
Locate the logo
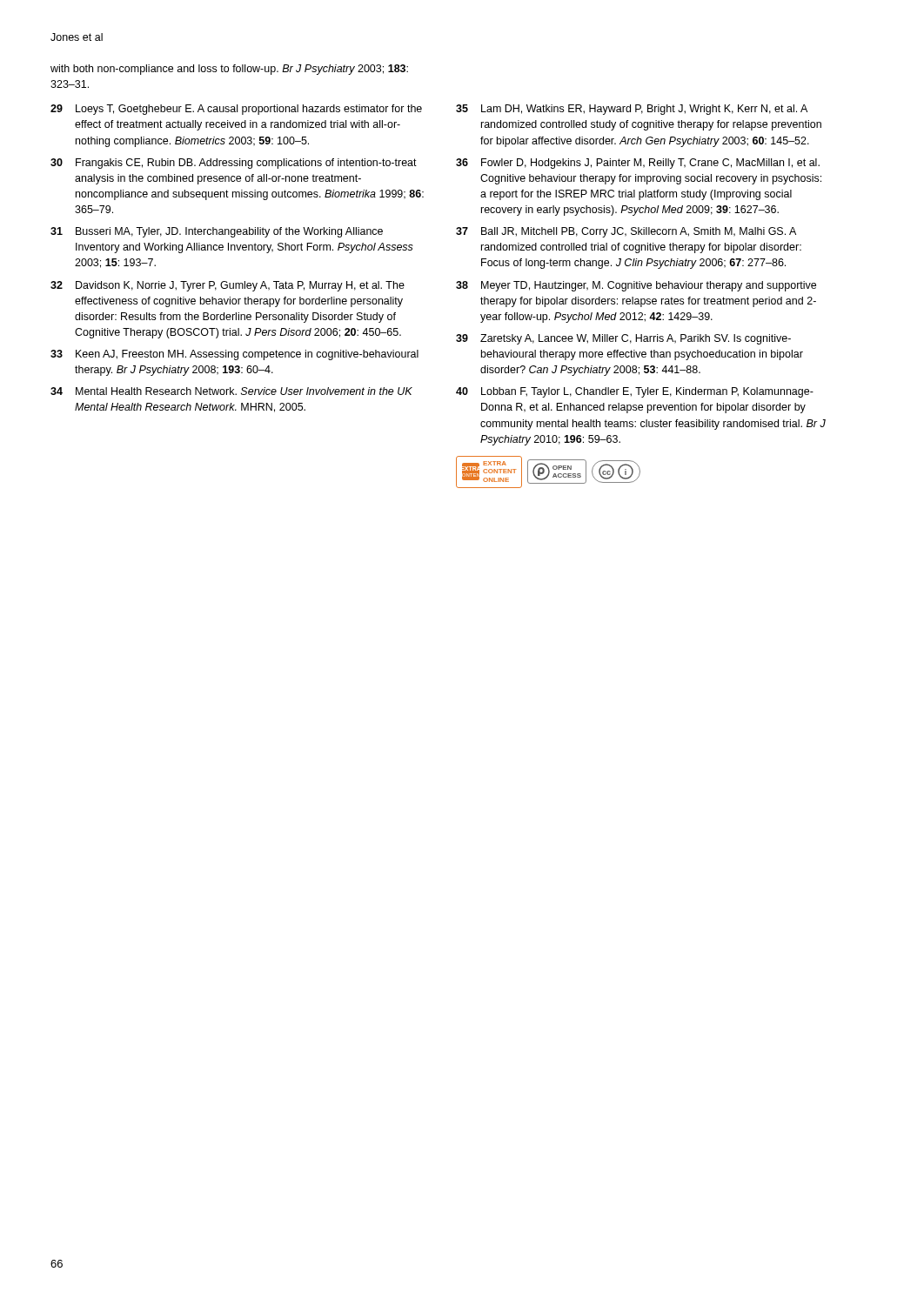(643, 472)
